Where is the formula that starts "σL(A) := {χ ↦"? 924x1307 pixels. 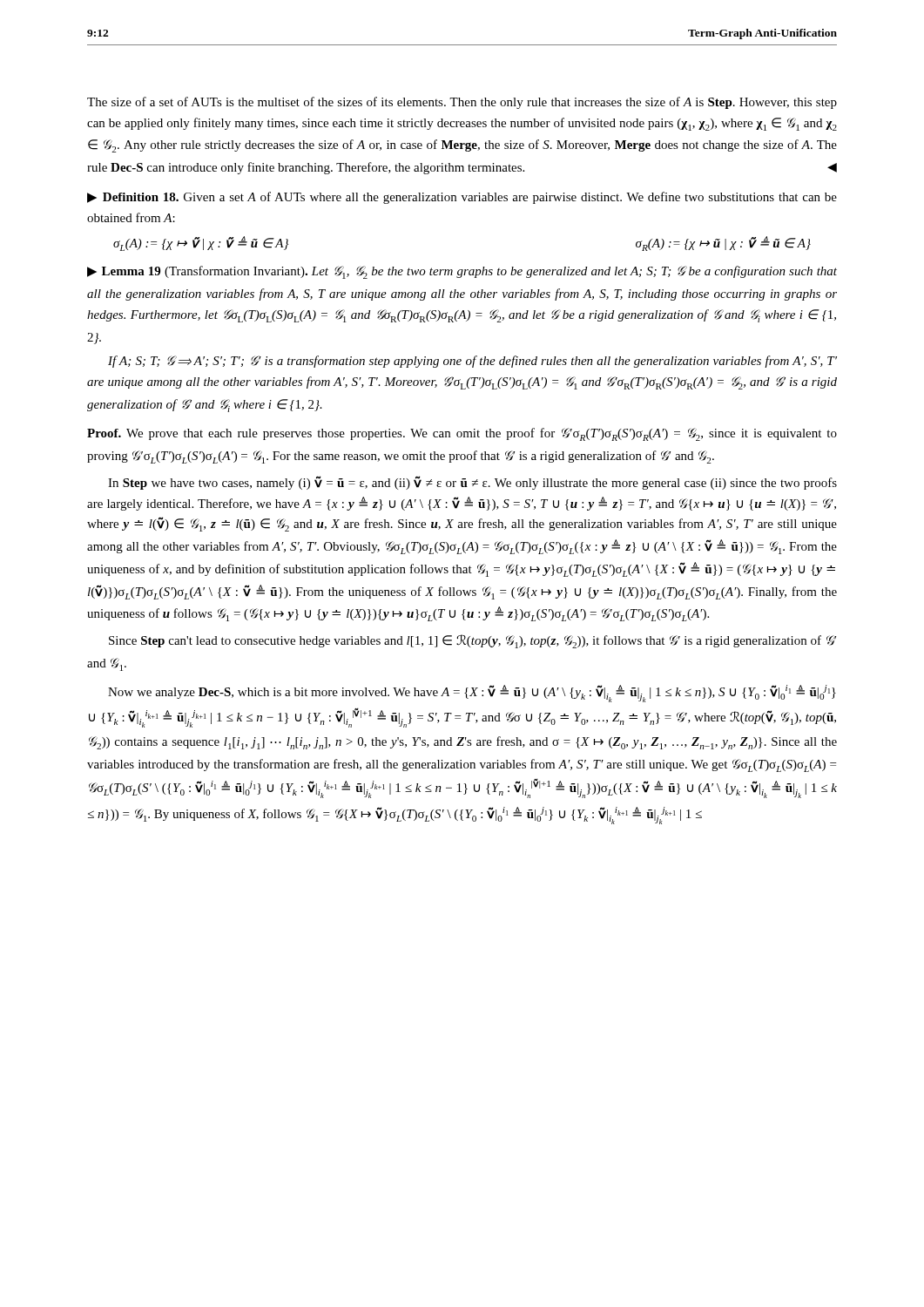click(203, 244)
